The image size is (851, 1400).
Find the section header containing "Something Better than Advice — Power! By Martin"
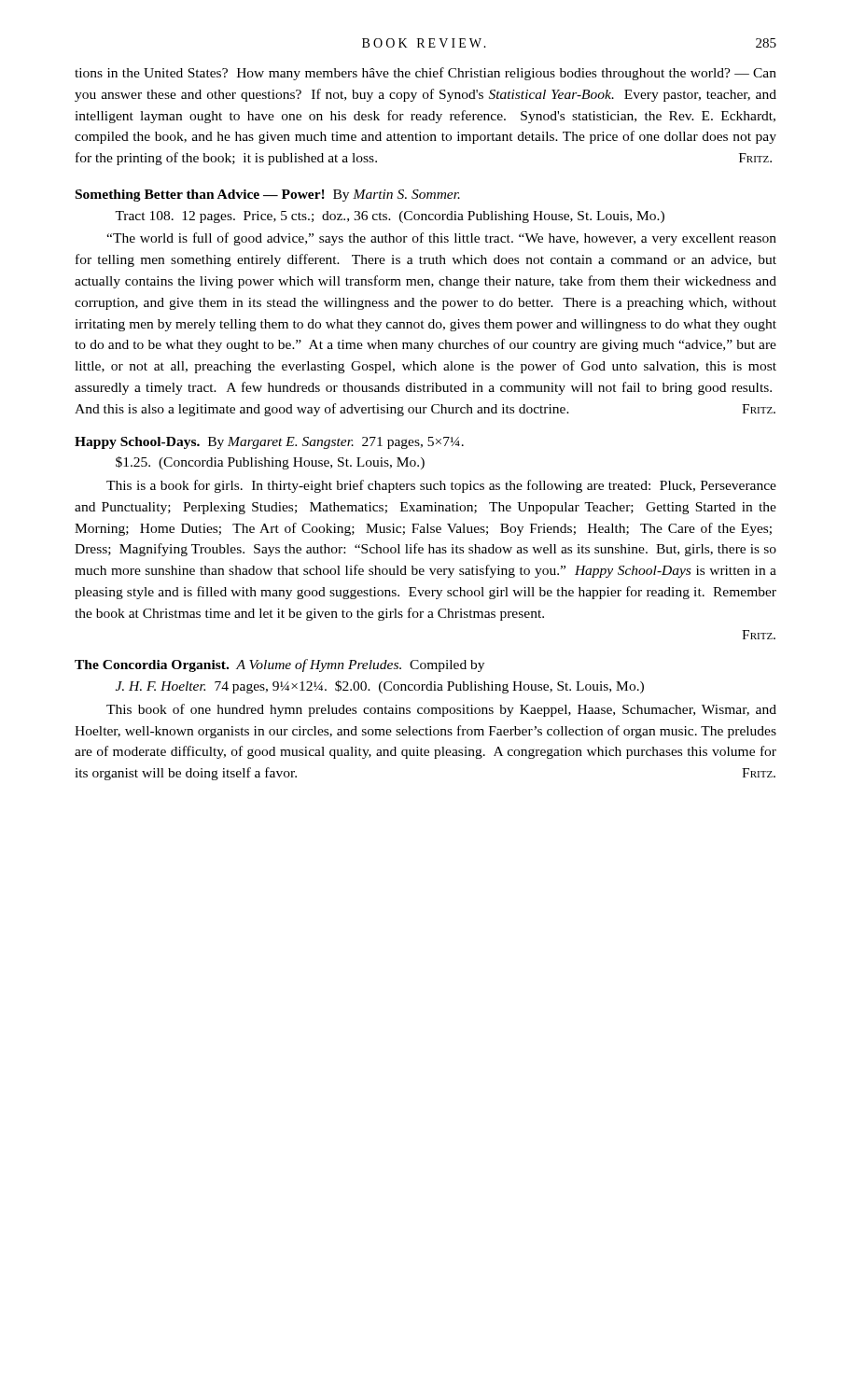click(x=426, y=205)
